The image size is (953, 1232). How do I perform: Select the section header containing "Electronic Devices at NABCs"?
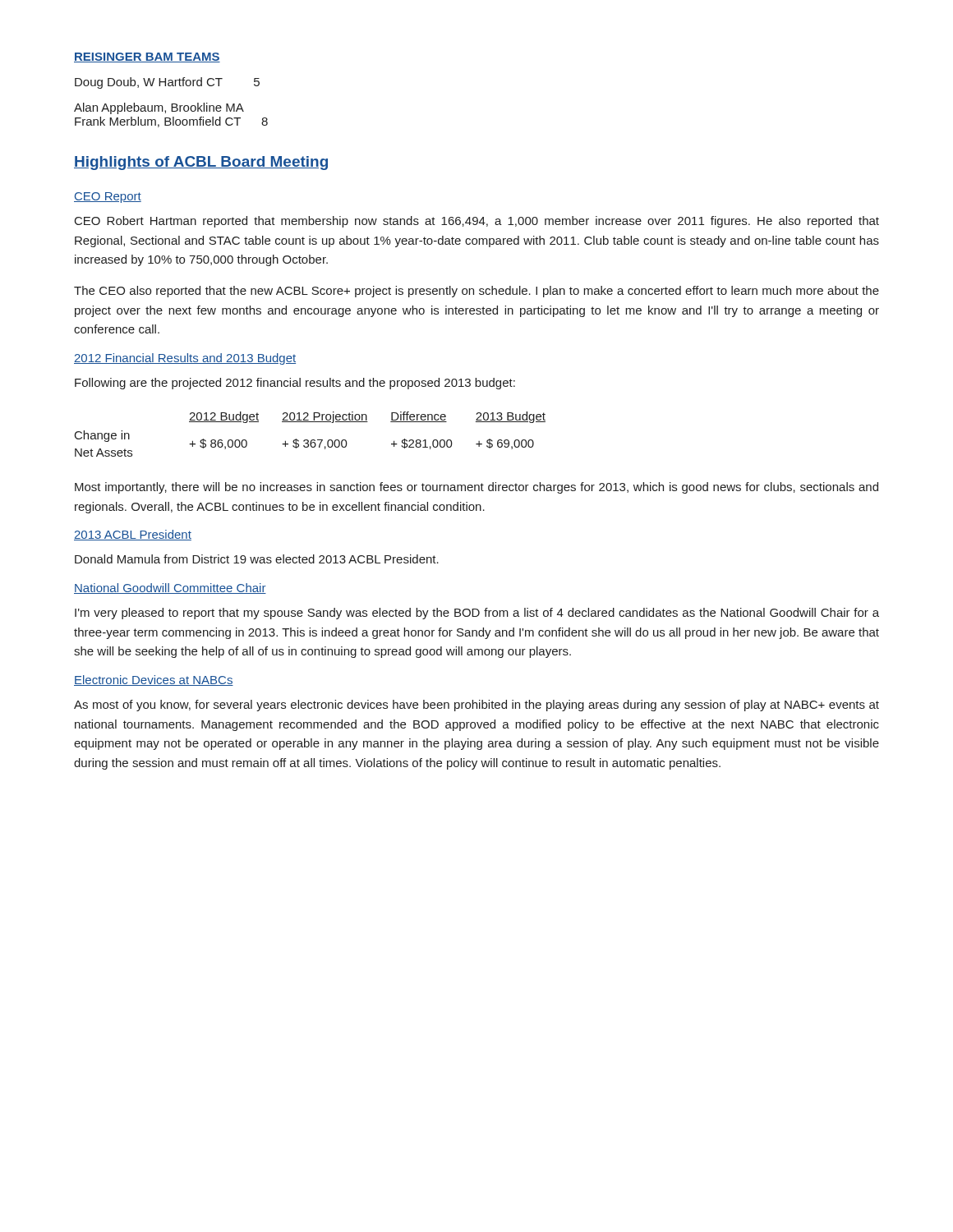[x=153, y=680]
